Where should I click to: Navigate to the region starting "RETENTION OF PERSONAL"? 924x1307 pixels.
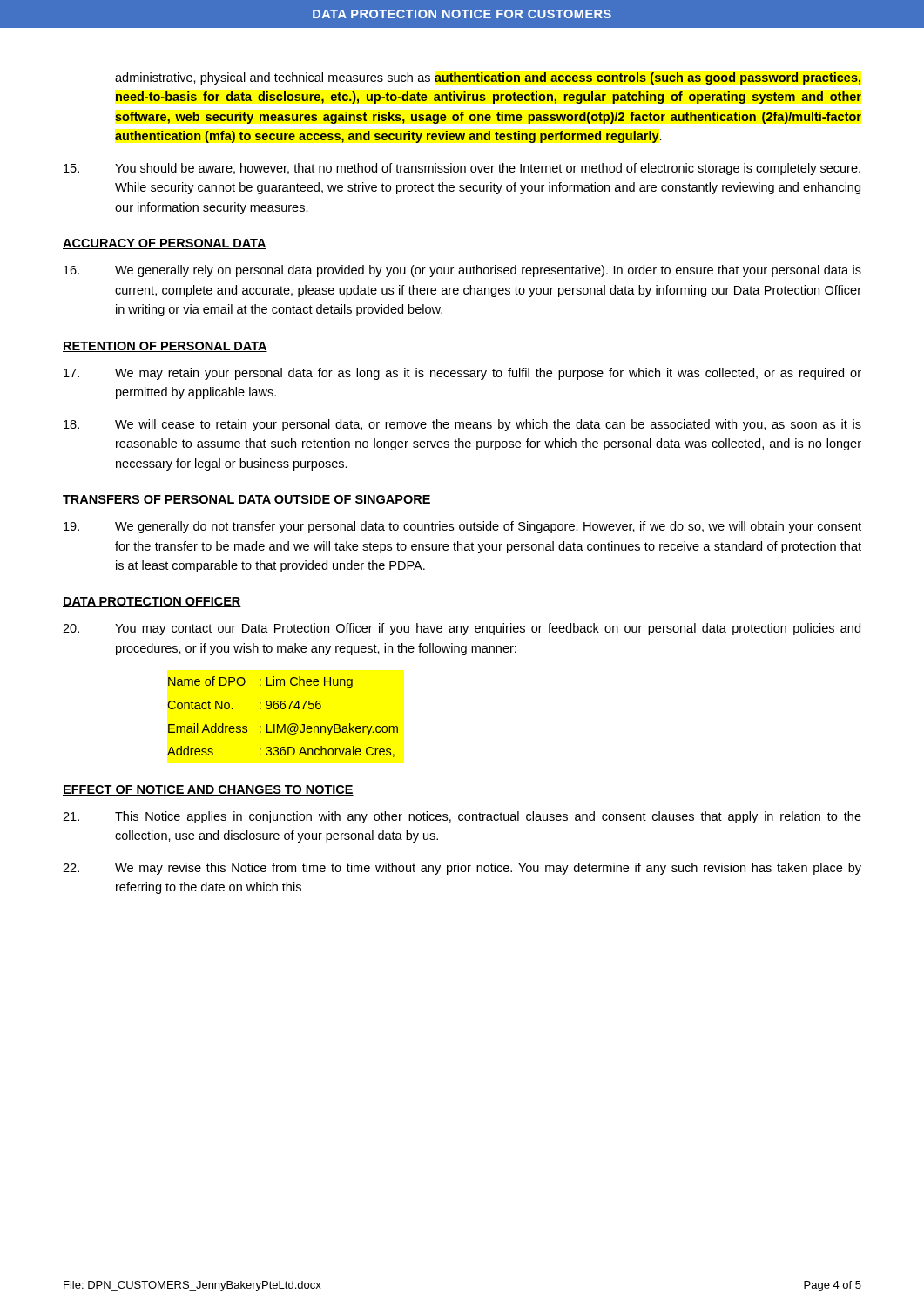(x=165, y=346)
